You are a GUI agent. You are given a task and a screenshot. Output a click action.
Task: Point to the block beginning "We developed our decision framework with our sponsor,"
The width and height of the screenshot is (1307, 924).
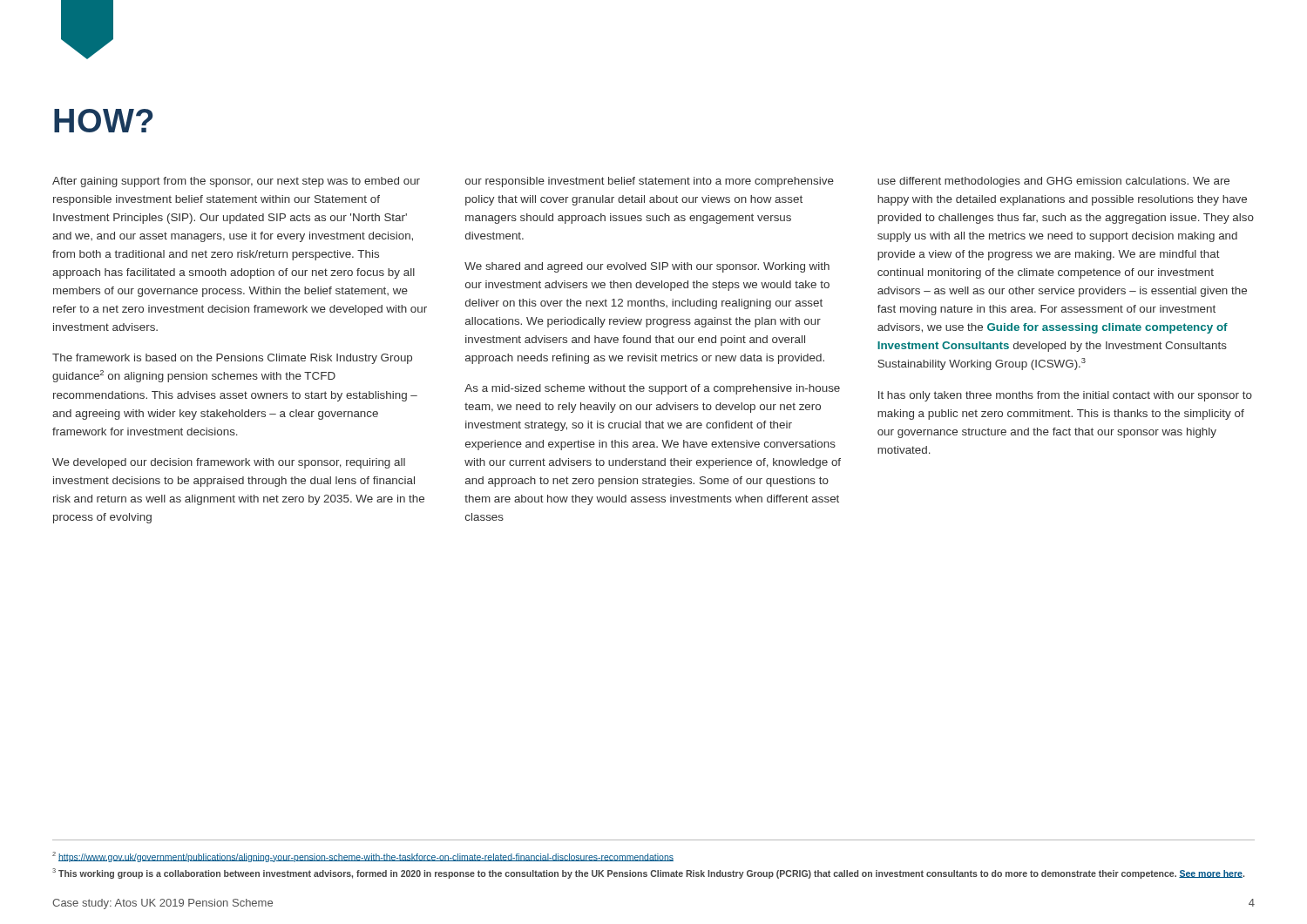[x=241, y=490]
